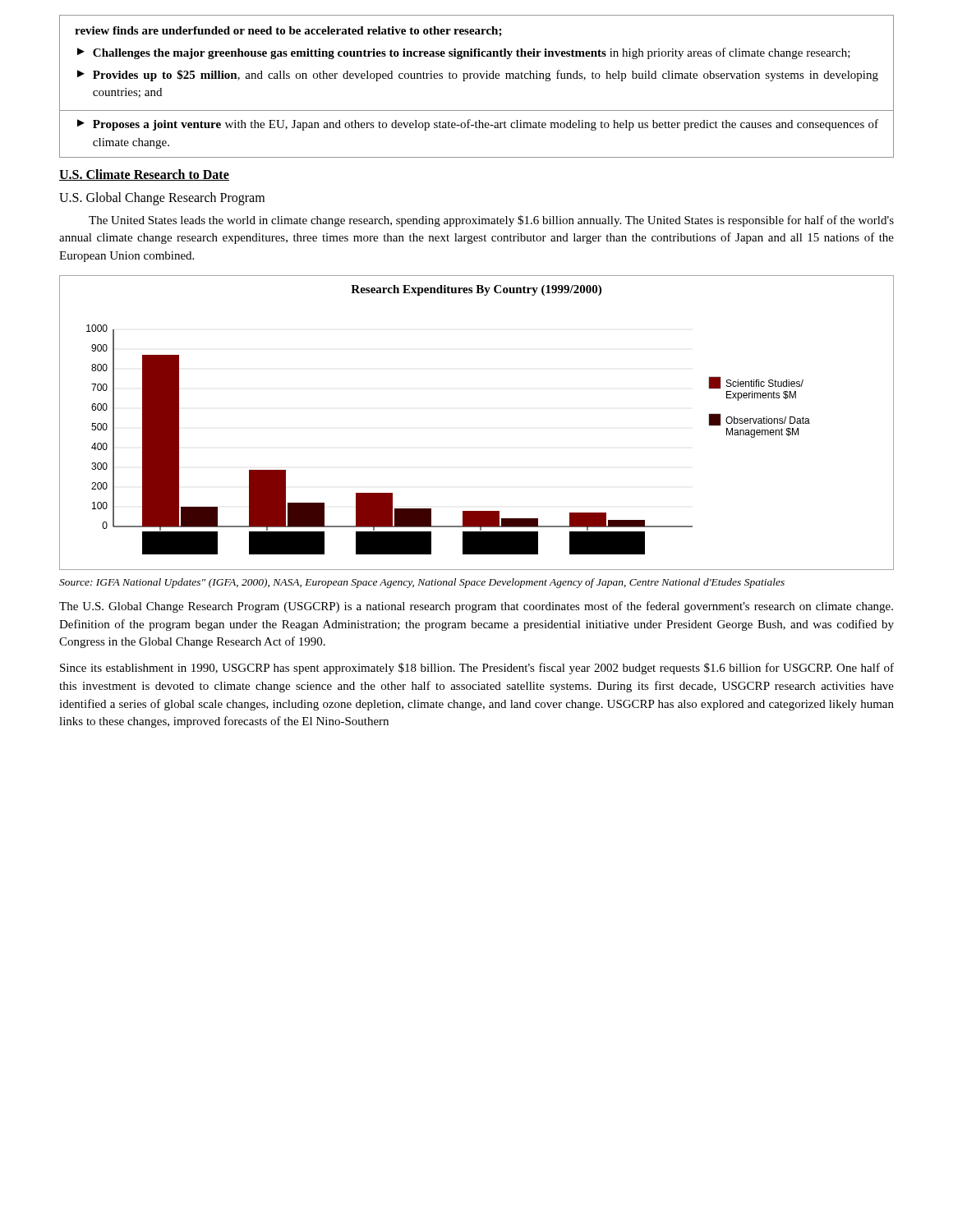Click on the list item with the text "► Proposes a"
This screenshot has width=953, height=1232.
click(476, 134)
